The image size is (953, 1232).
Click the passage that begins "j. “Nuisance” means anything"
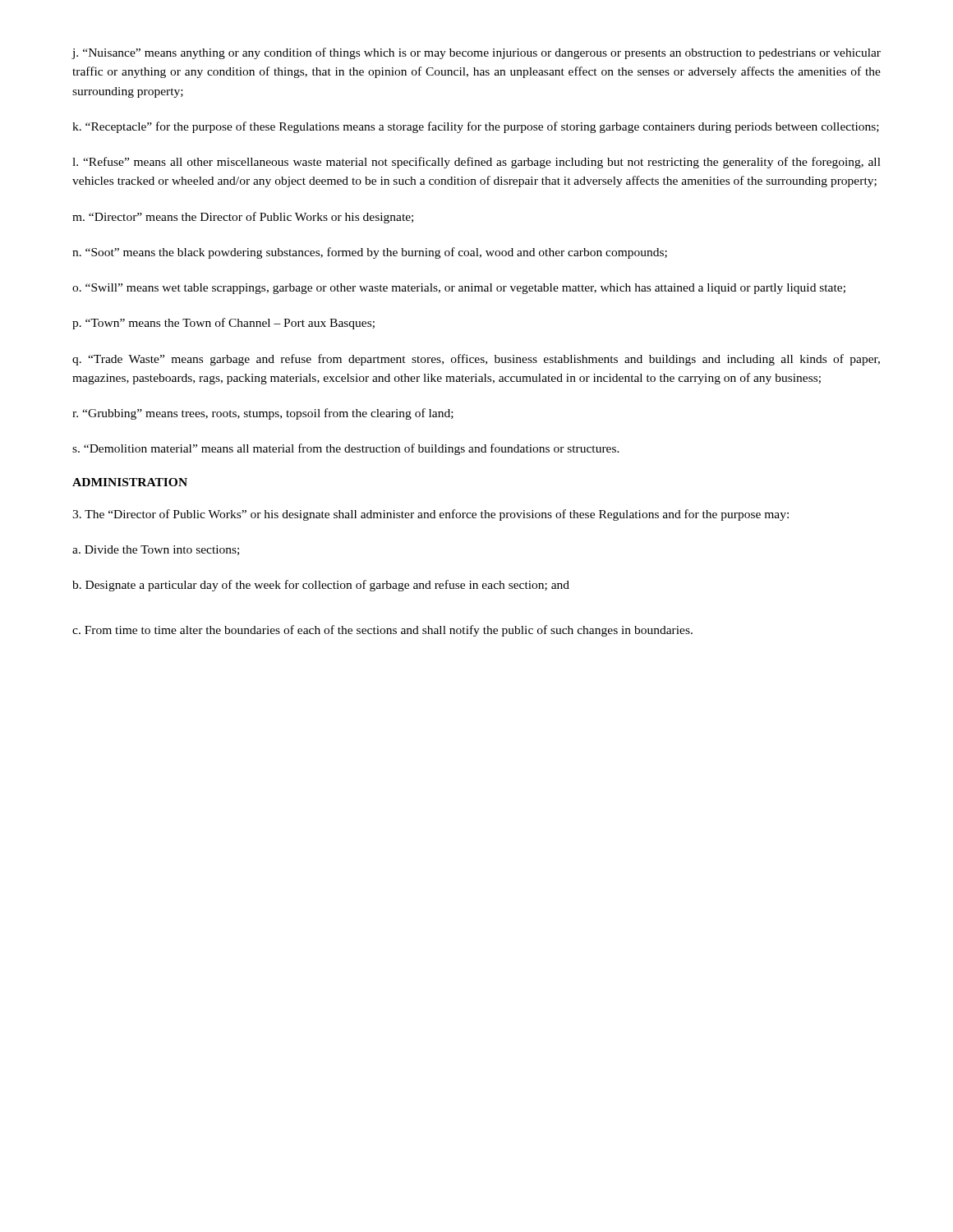[x=476, y=71]
